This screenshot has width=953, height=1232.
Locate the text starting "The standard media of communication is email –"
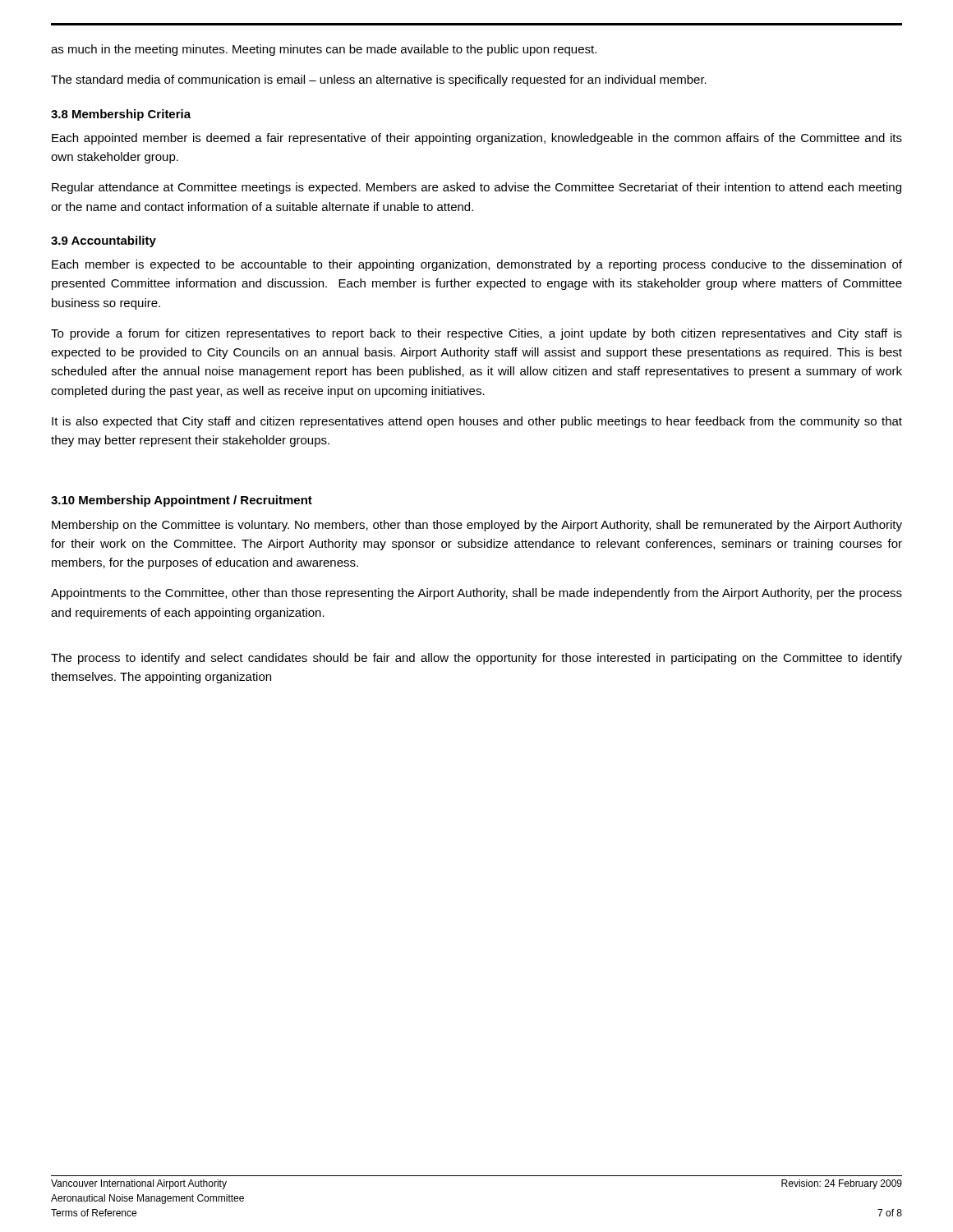click(379, 79)
